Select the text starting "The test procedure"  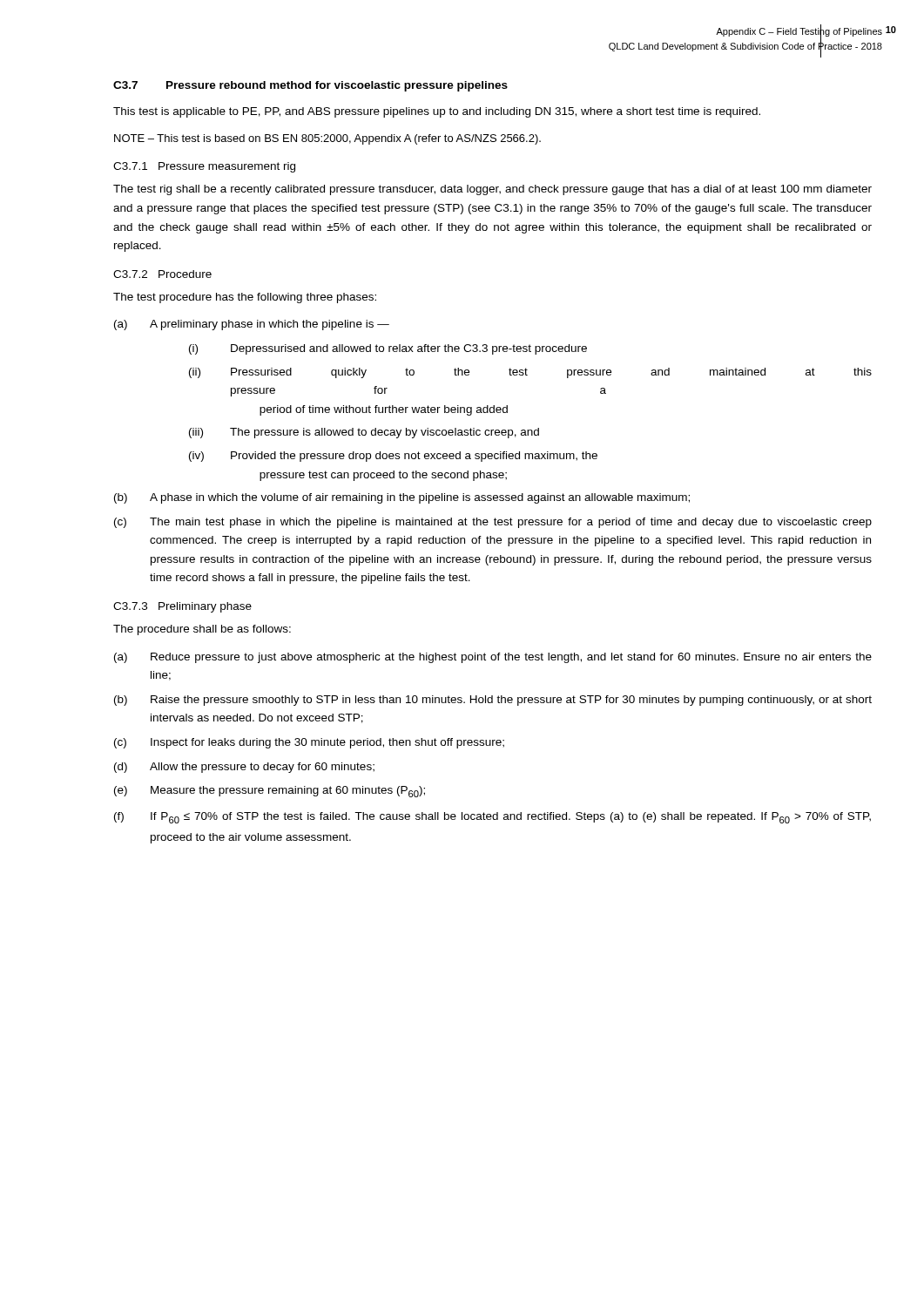coord(245,296)
